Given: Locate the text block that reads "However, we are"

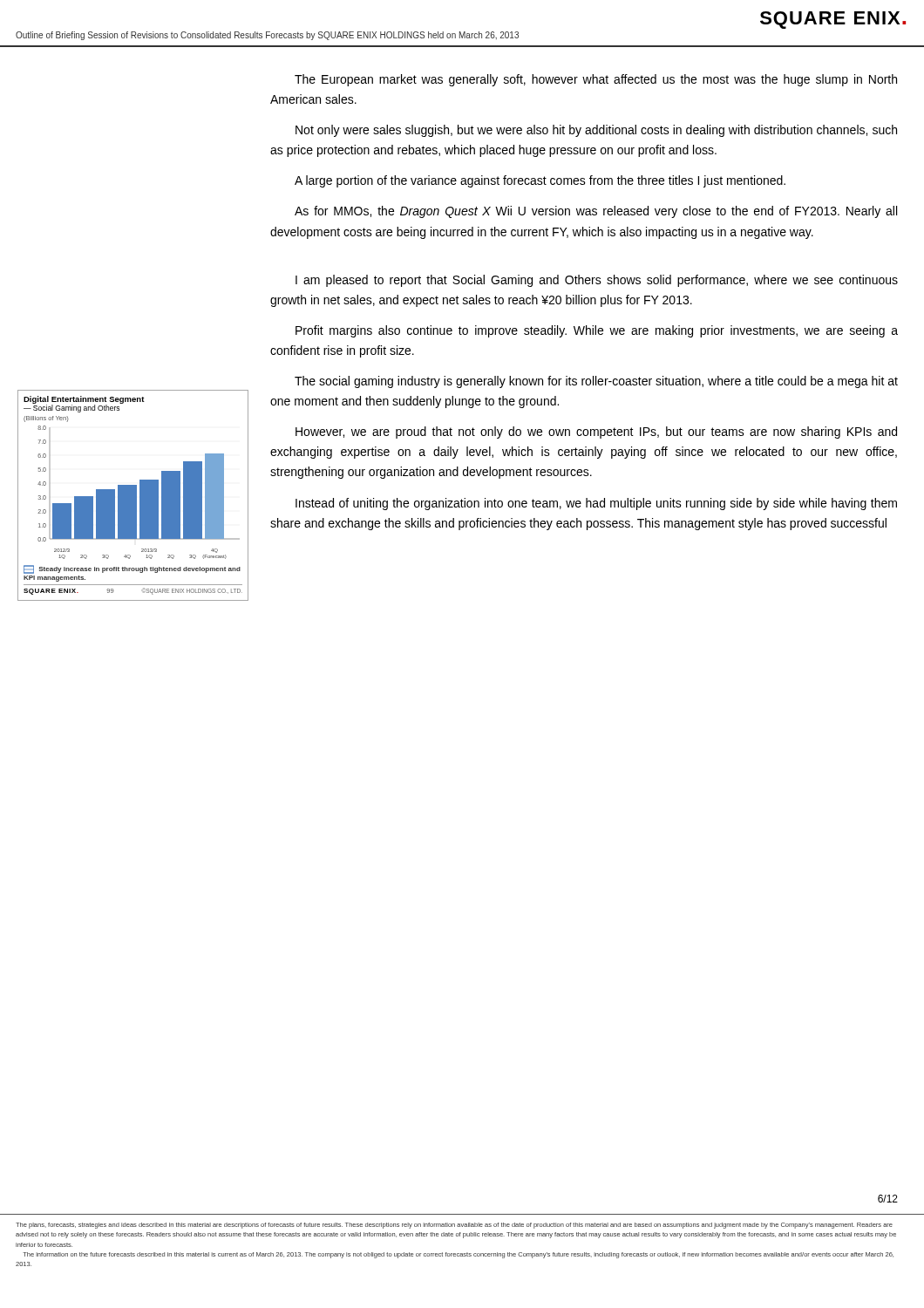Looking at the screenshot, I should (x=584, y=452).
